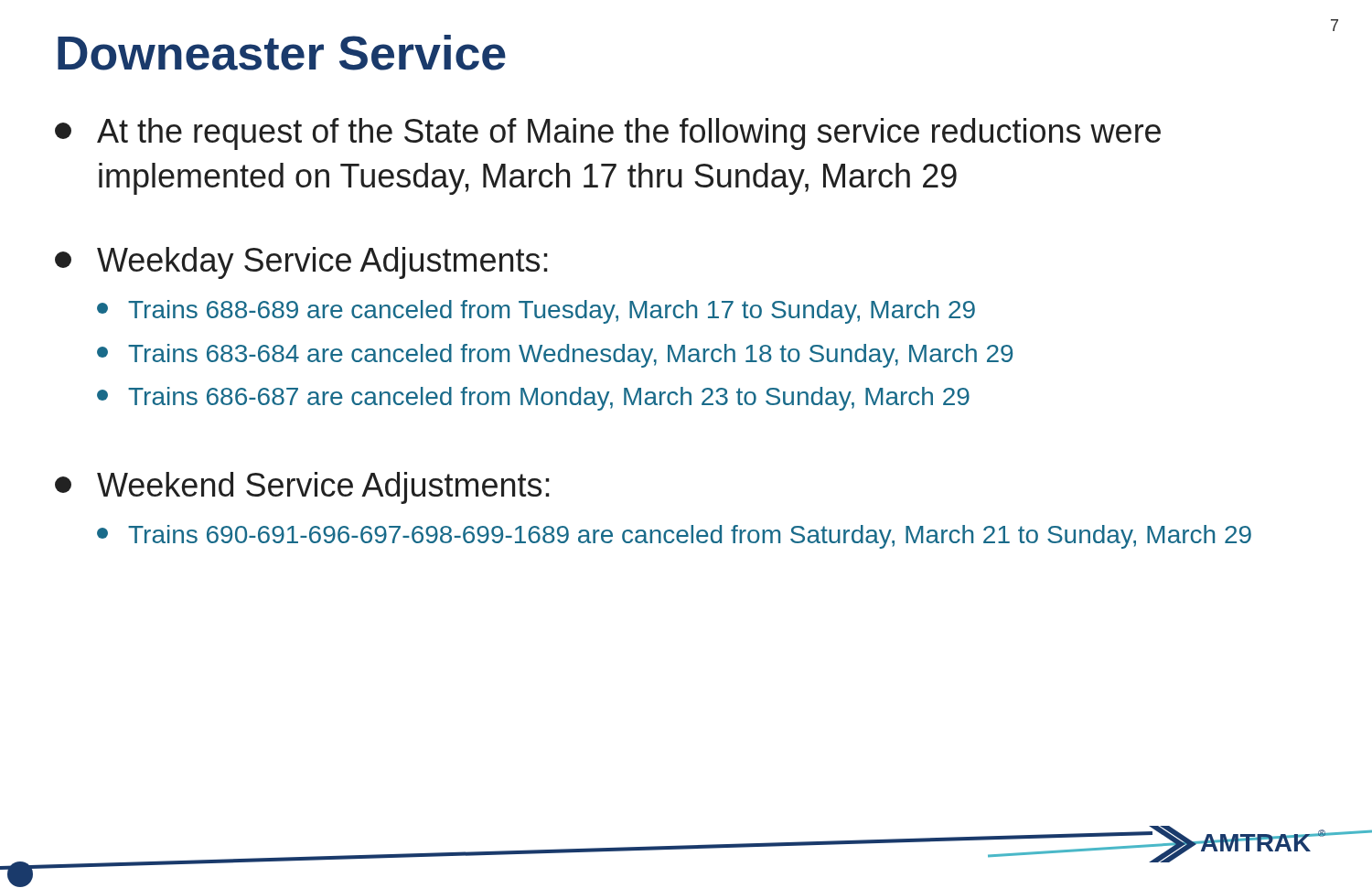Click a logo
Viewport: 1372px width, 888px height.
pyautogui.click(x=1240, y=846)
